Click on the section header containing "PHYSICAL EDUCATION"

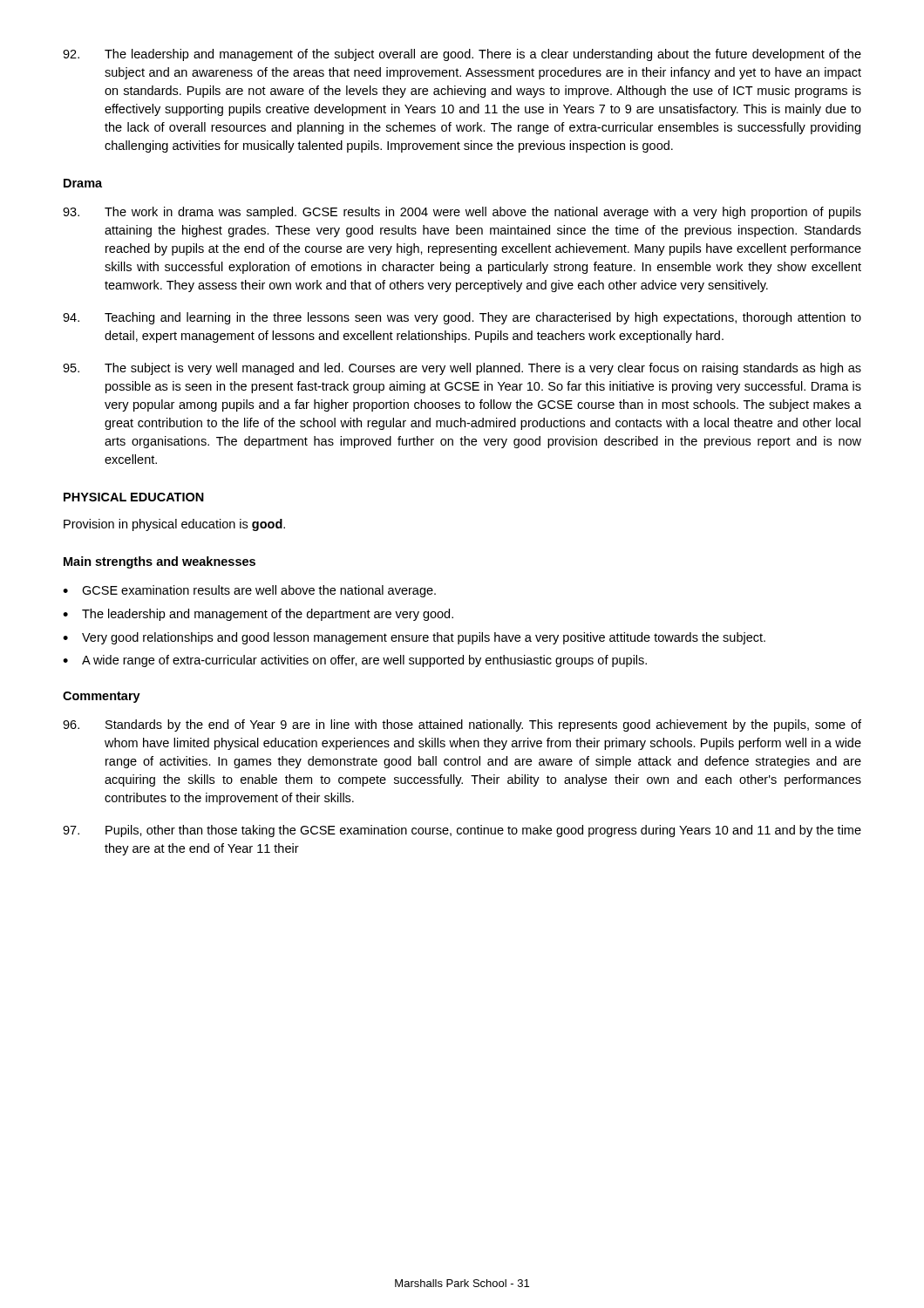click(x=133, y=497)
